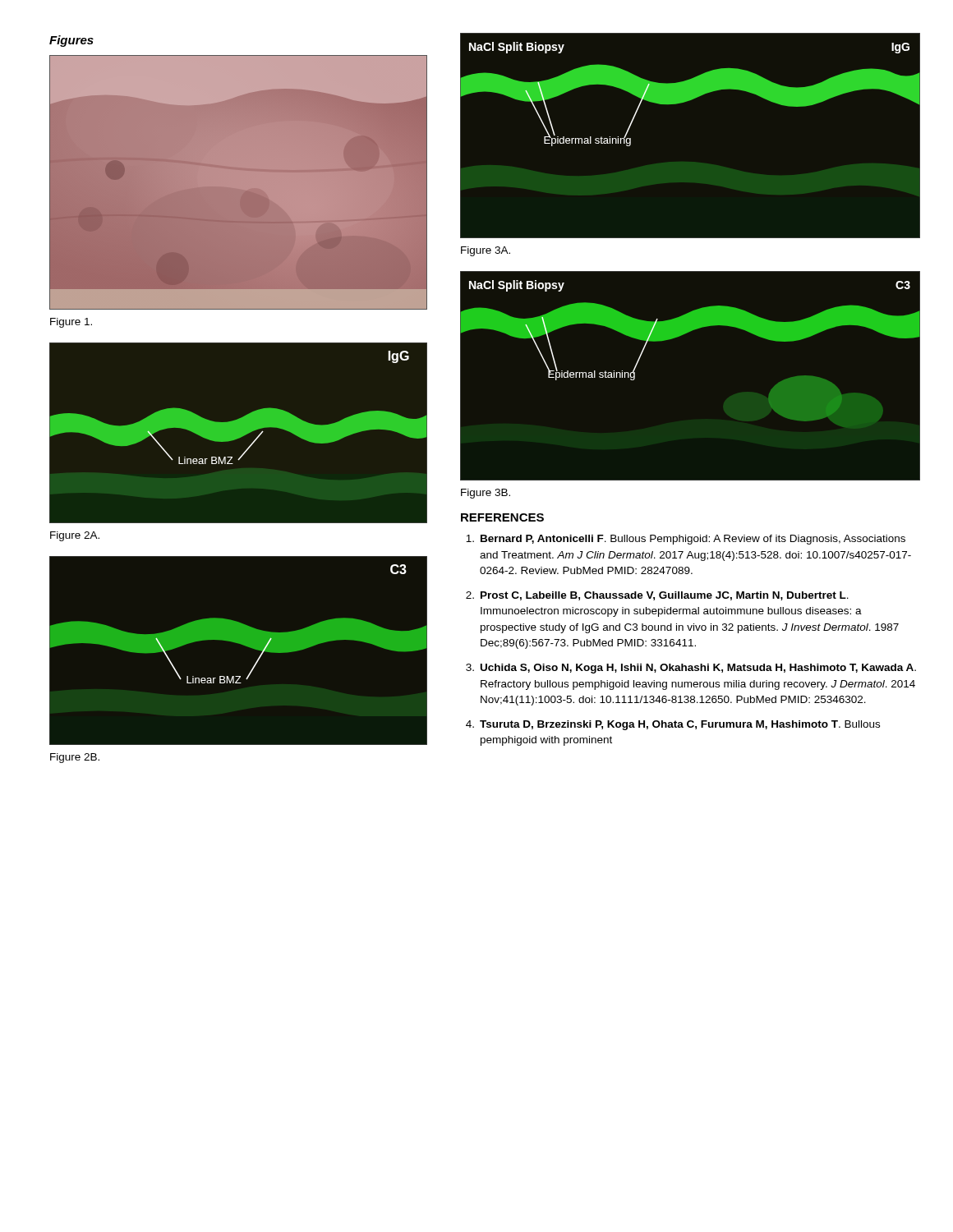The height and width of the screenshot is (1232, 953).
Task: Click on the list item that says "3. Uchida S, Oiso N, Koga"
Action: [x=690, y=684]
